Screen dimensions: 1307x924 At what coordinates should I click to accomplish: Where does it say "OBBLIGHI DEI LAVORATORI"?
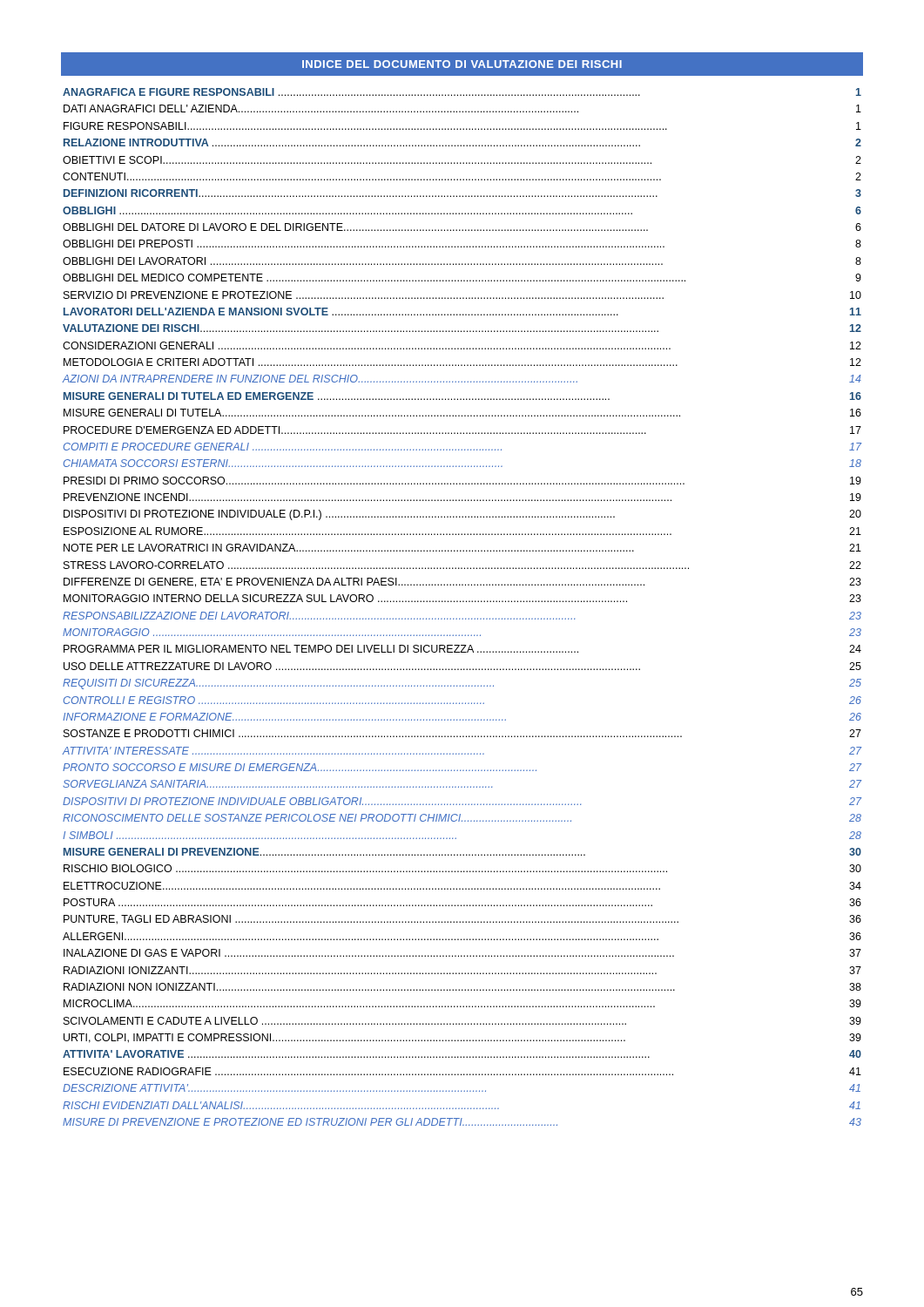click(462, 262)
